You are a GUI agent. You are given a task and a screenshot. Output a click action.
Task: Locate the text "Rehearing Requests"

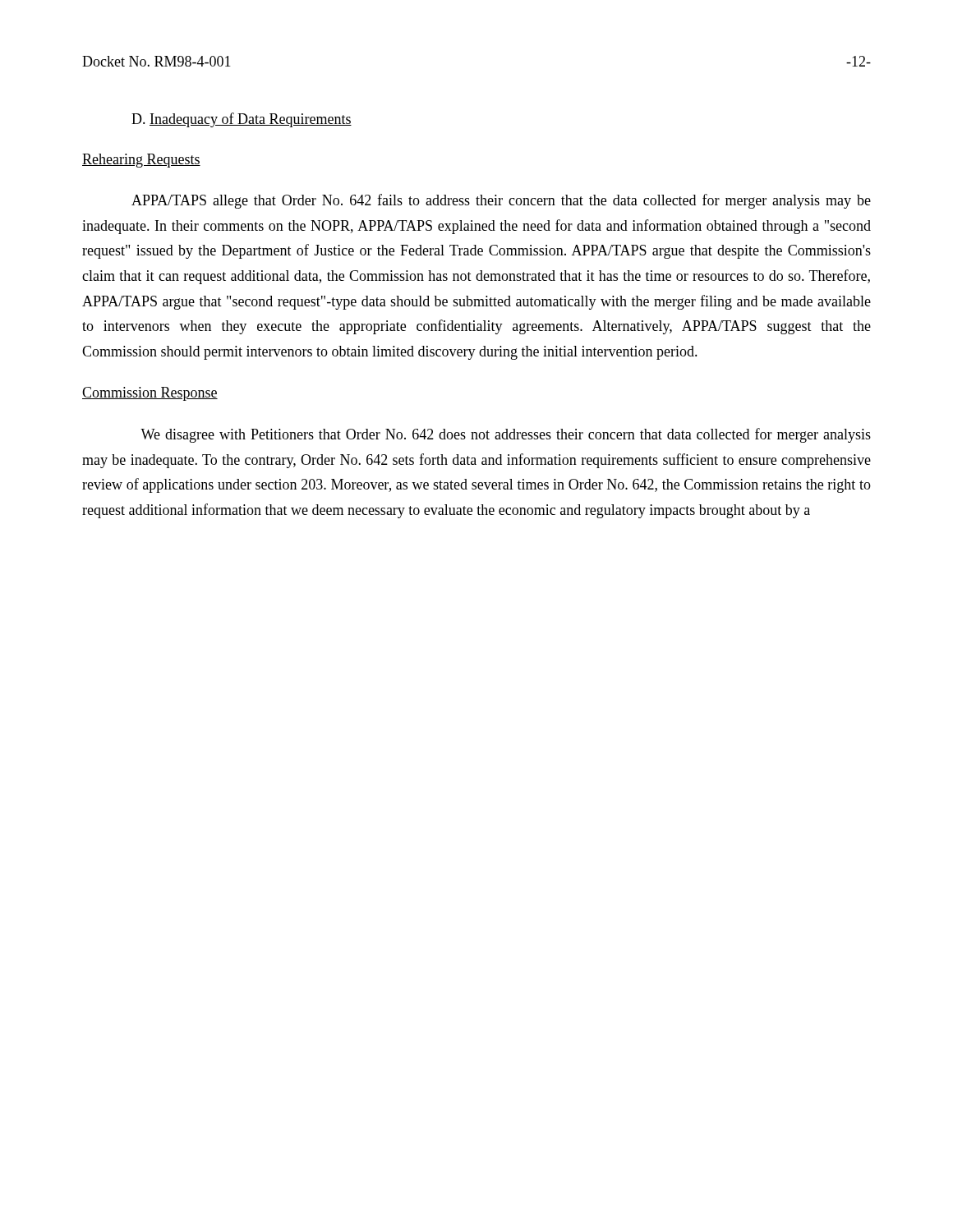(141, 159)
